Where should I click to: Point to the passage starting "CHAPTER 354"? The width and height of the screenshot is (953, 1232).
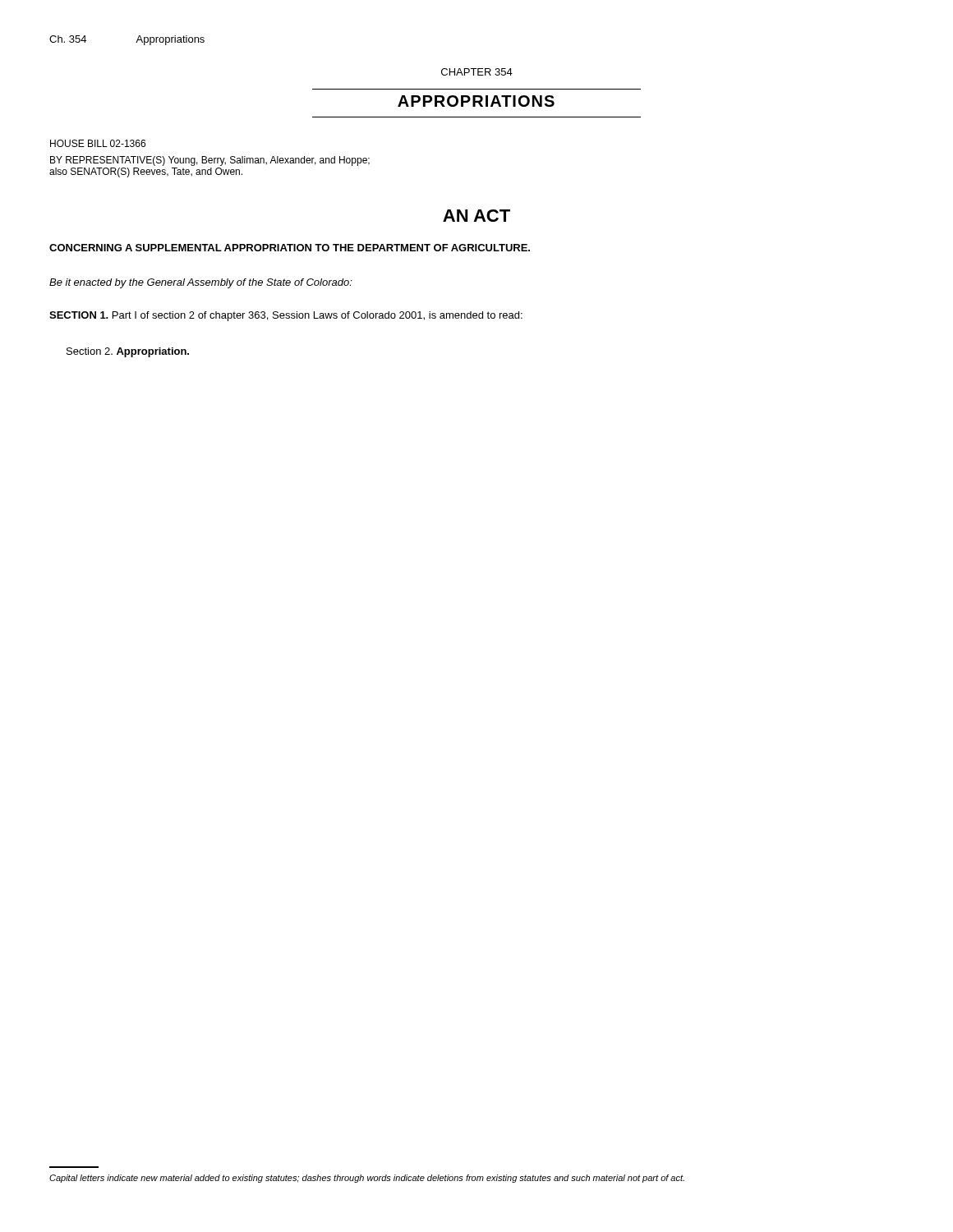pos(476,72)
